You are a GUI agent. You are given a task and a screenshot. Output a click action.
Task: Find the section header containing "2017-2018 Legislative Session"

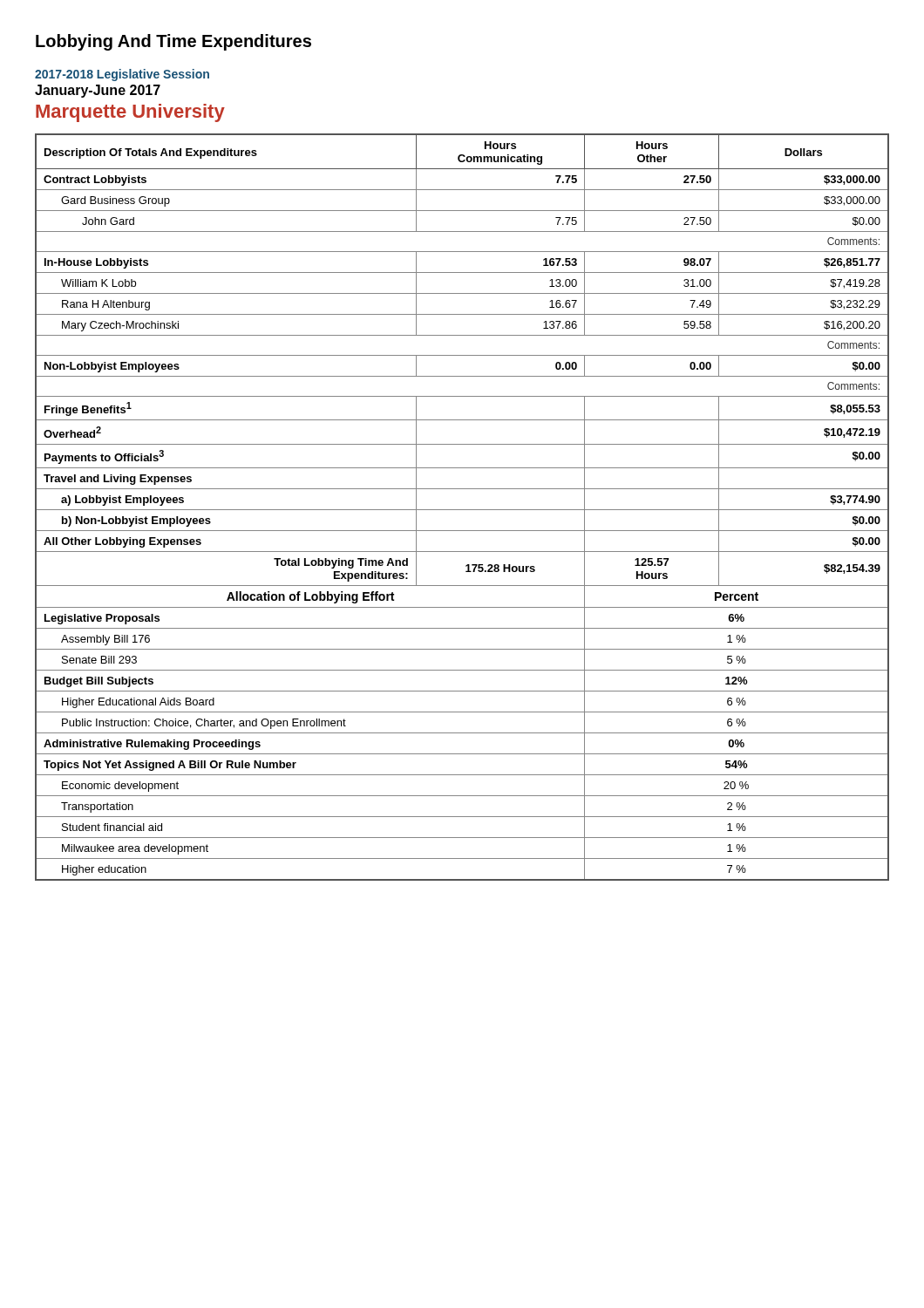(x=122, y=74)
